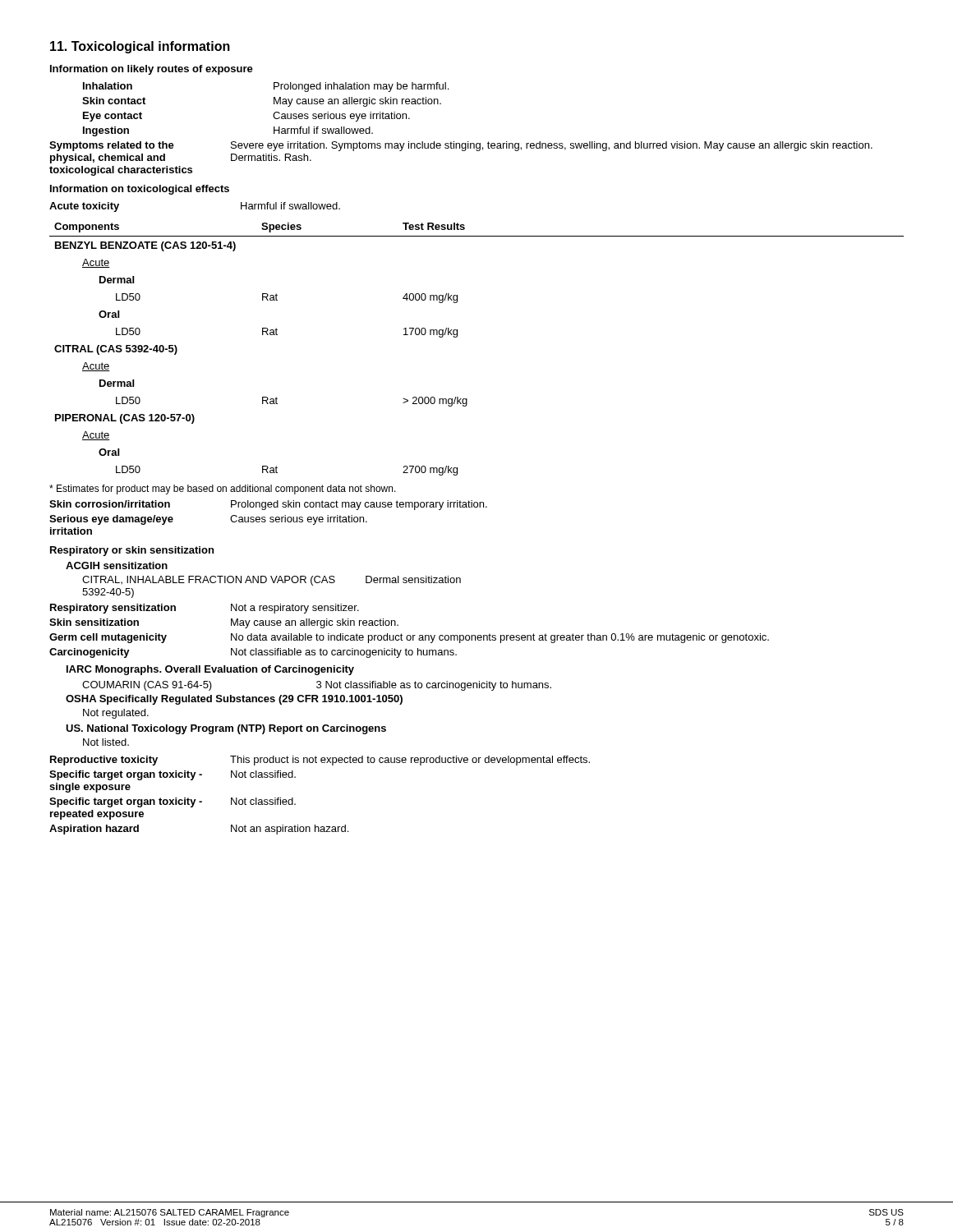Select the text containing "Not regulated."
953x1232 pixels.
pyautogui.click(x=116, y=712)
